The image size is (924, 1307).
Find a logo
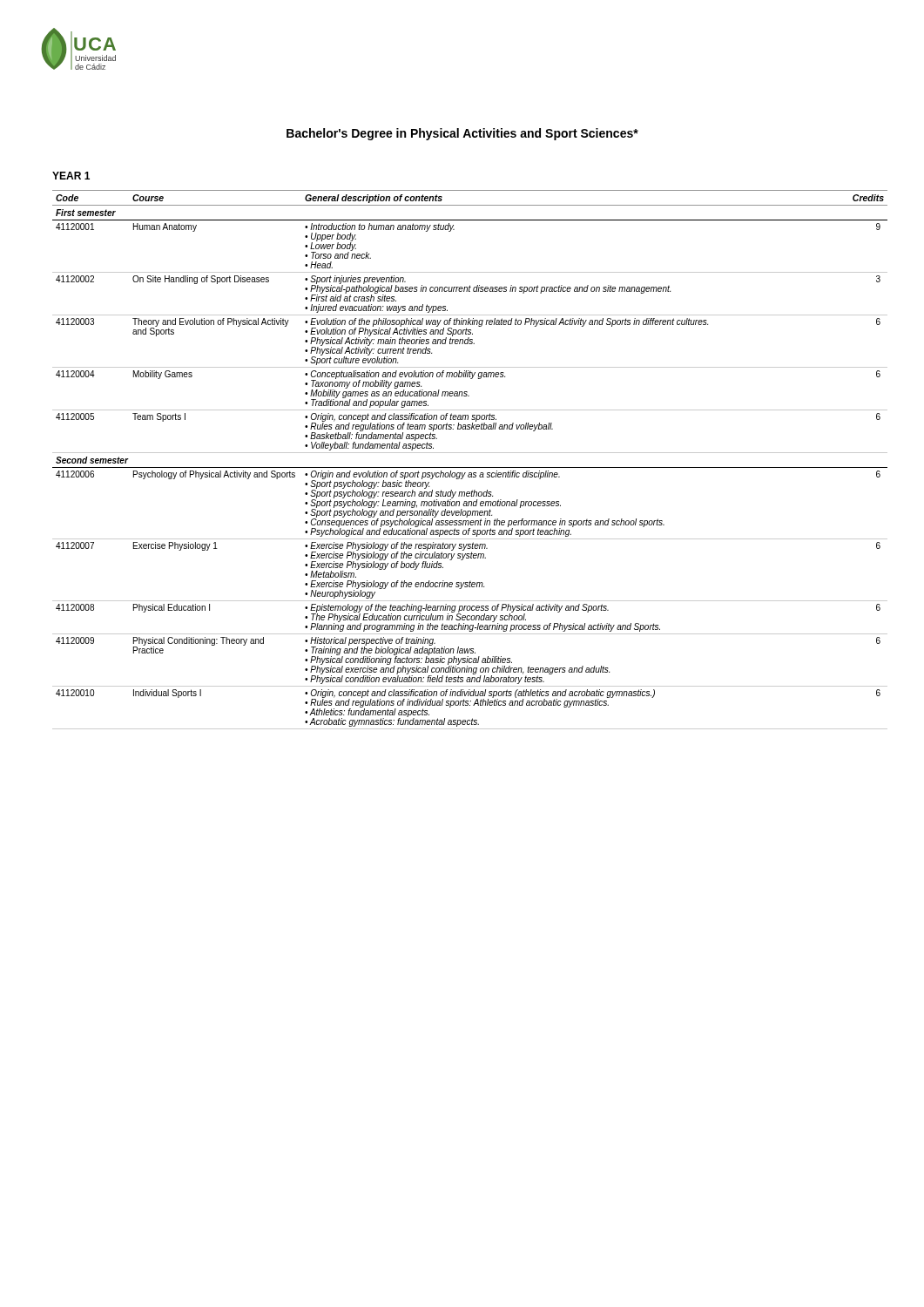84,51
